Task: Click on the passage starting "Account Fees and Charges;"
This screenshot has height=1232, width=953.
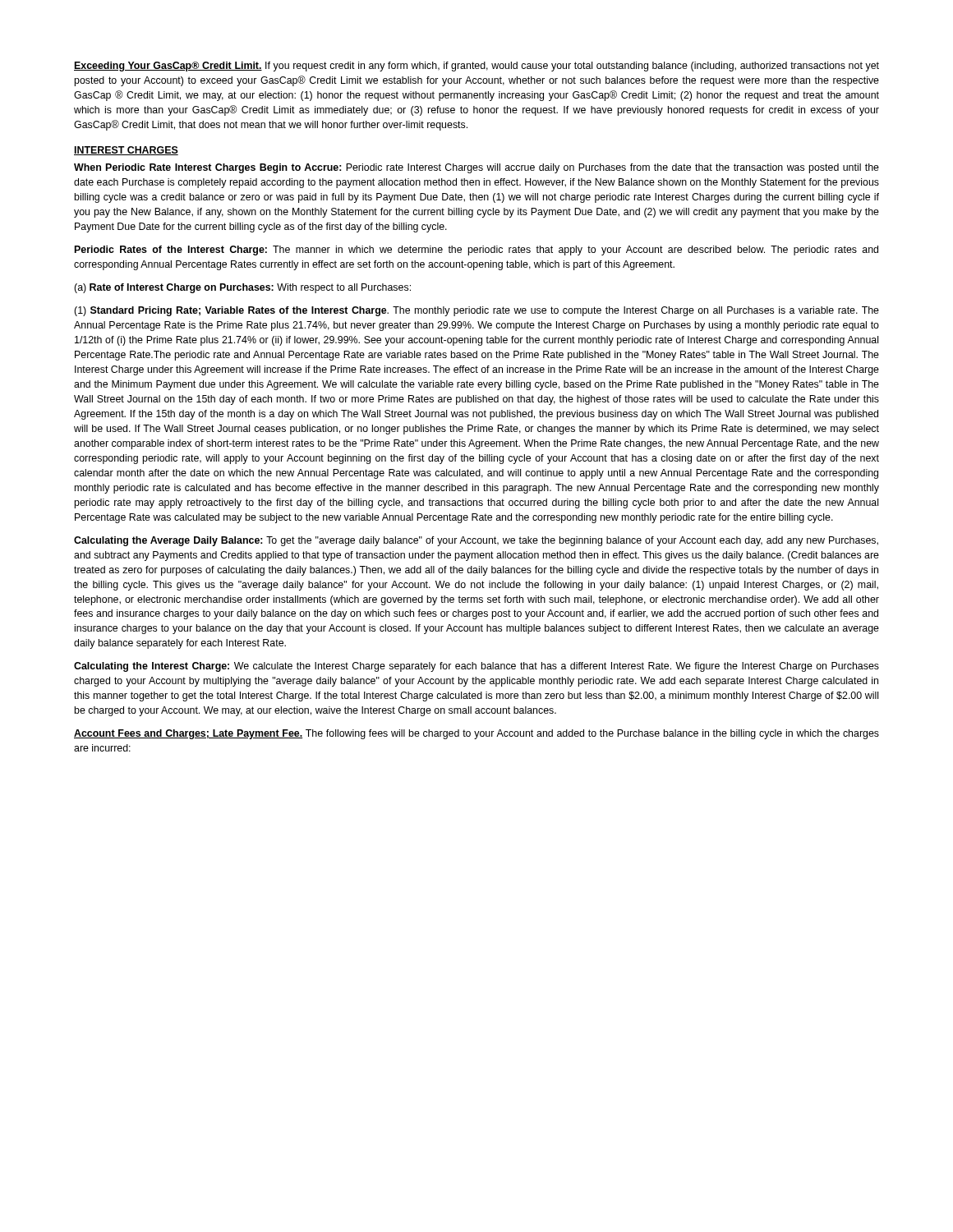Action: click(476, 742)
